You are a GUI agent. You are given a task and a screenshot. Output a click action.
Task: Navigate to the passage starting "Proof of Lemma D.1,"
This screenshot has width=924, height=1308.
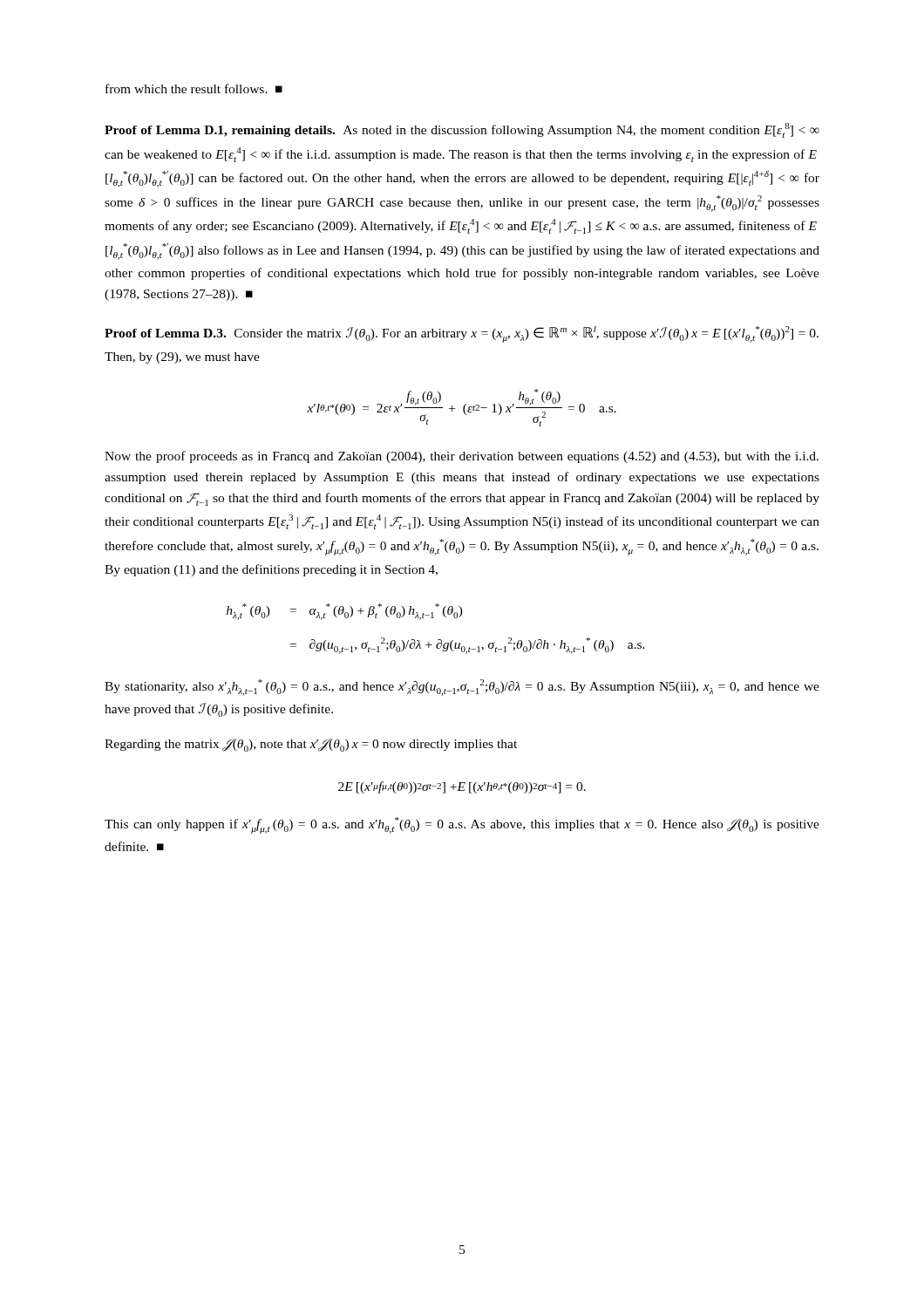[462, 211]
